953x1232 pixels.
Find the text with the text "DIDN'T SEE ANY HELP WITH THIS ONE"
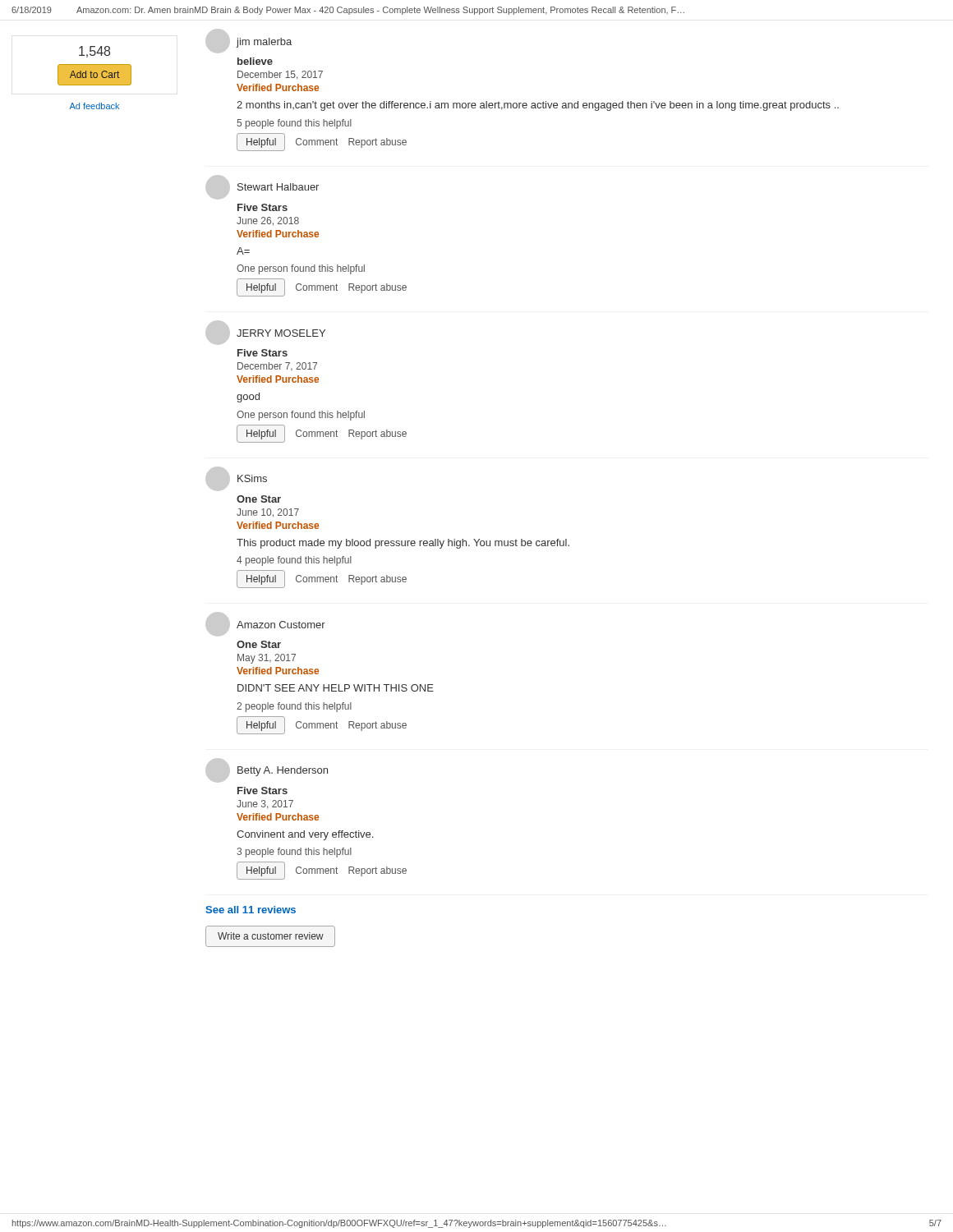335,688
